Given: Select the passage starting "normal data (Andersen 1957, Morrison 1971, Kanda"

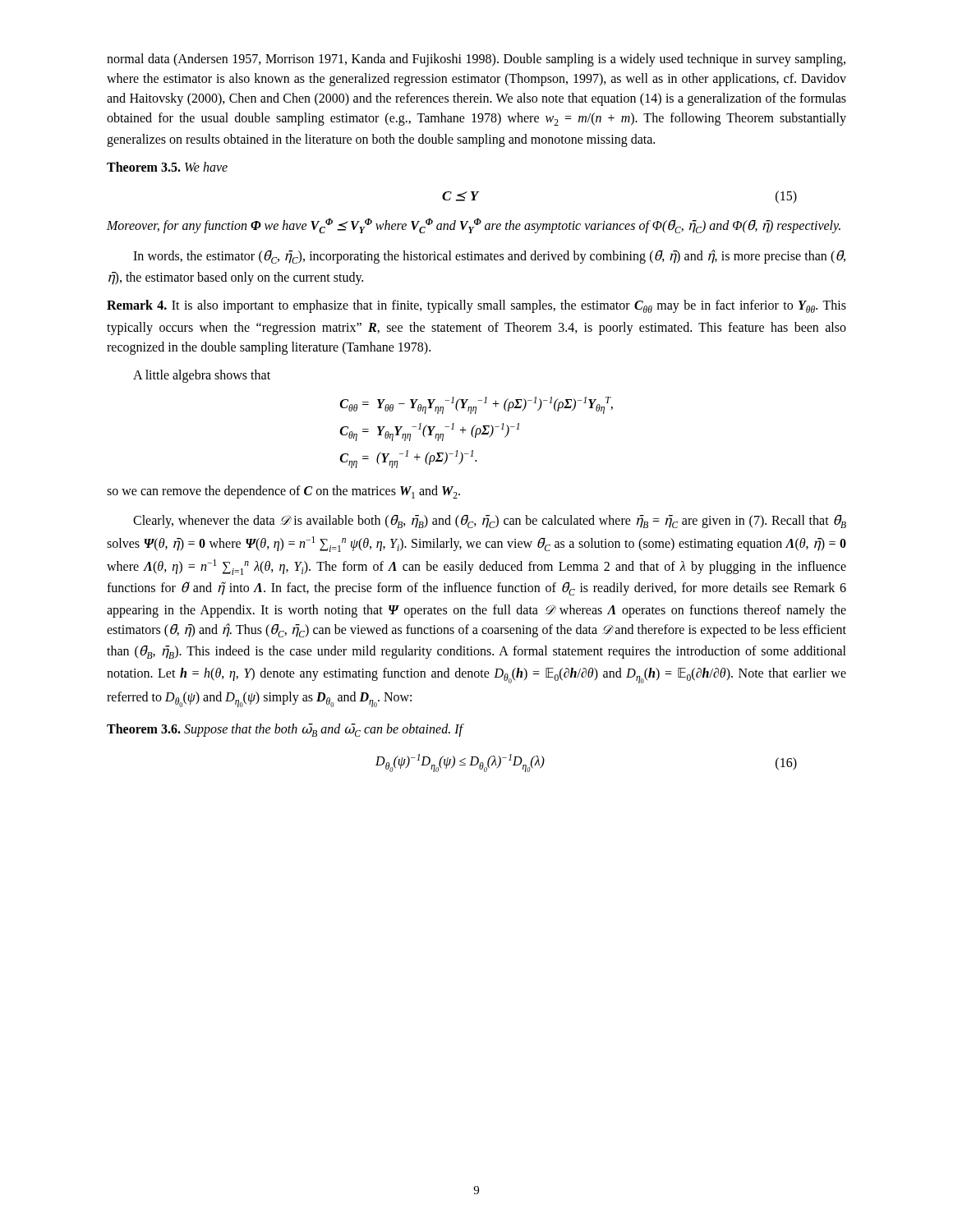Looking at the screenshot, I should 476,100.
